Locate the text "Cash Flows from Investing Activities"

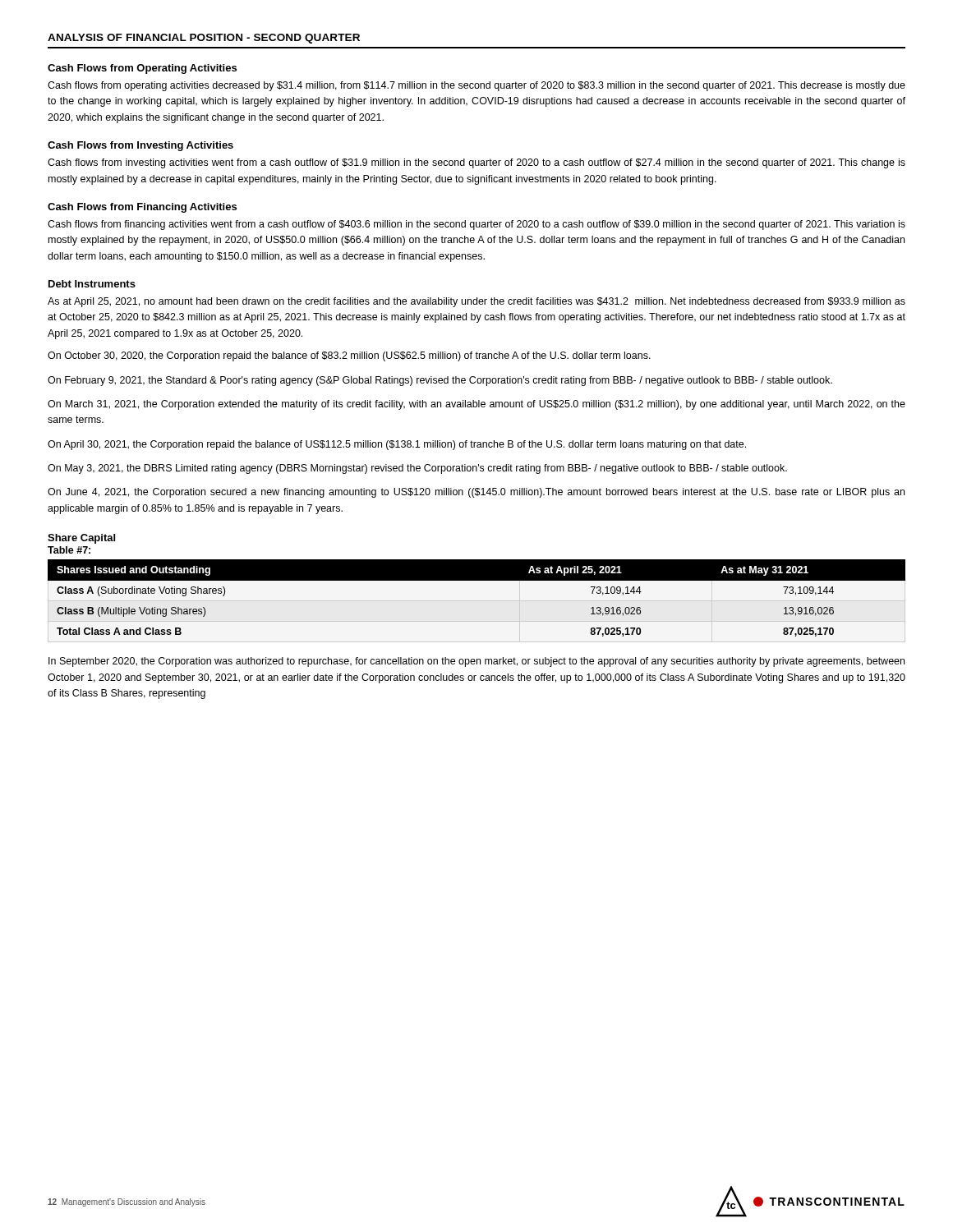point(141,145)
